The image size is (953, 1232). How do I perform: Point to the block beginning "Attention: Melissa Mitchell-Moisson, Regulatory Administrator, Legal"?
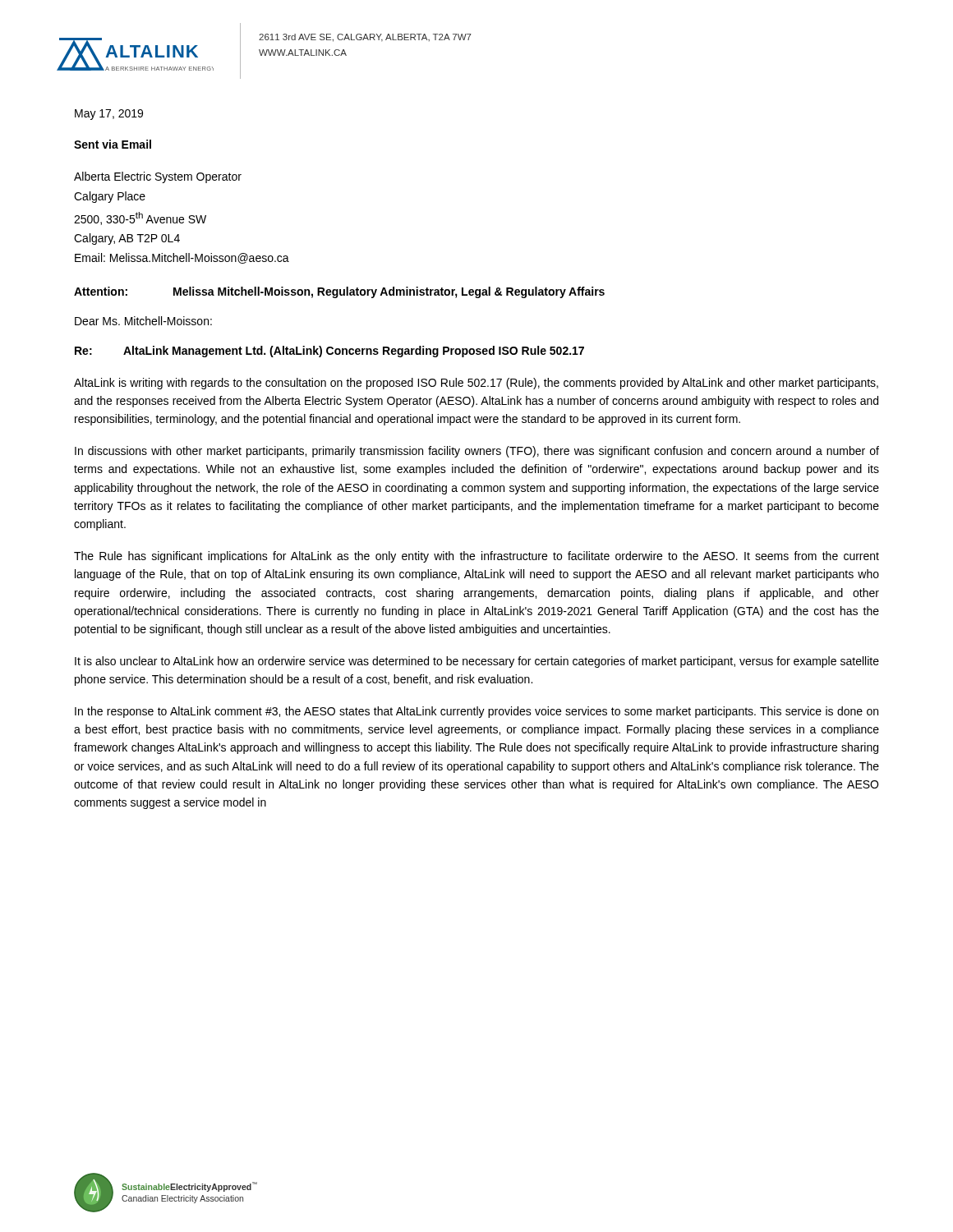pos(339,291)
